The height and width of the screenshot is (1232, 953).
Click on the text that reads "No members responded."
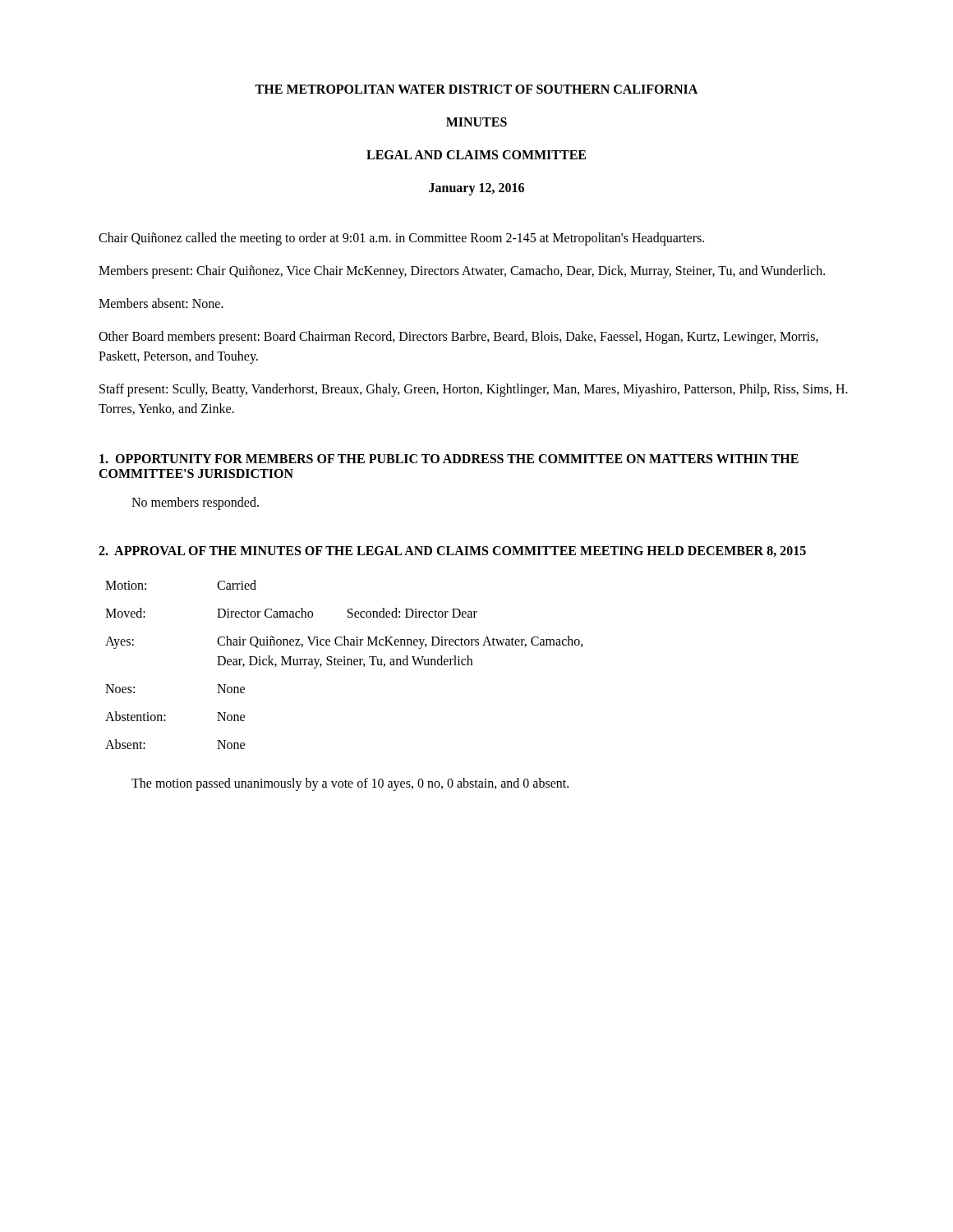coord(196,502)
